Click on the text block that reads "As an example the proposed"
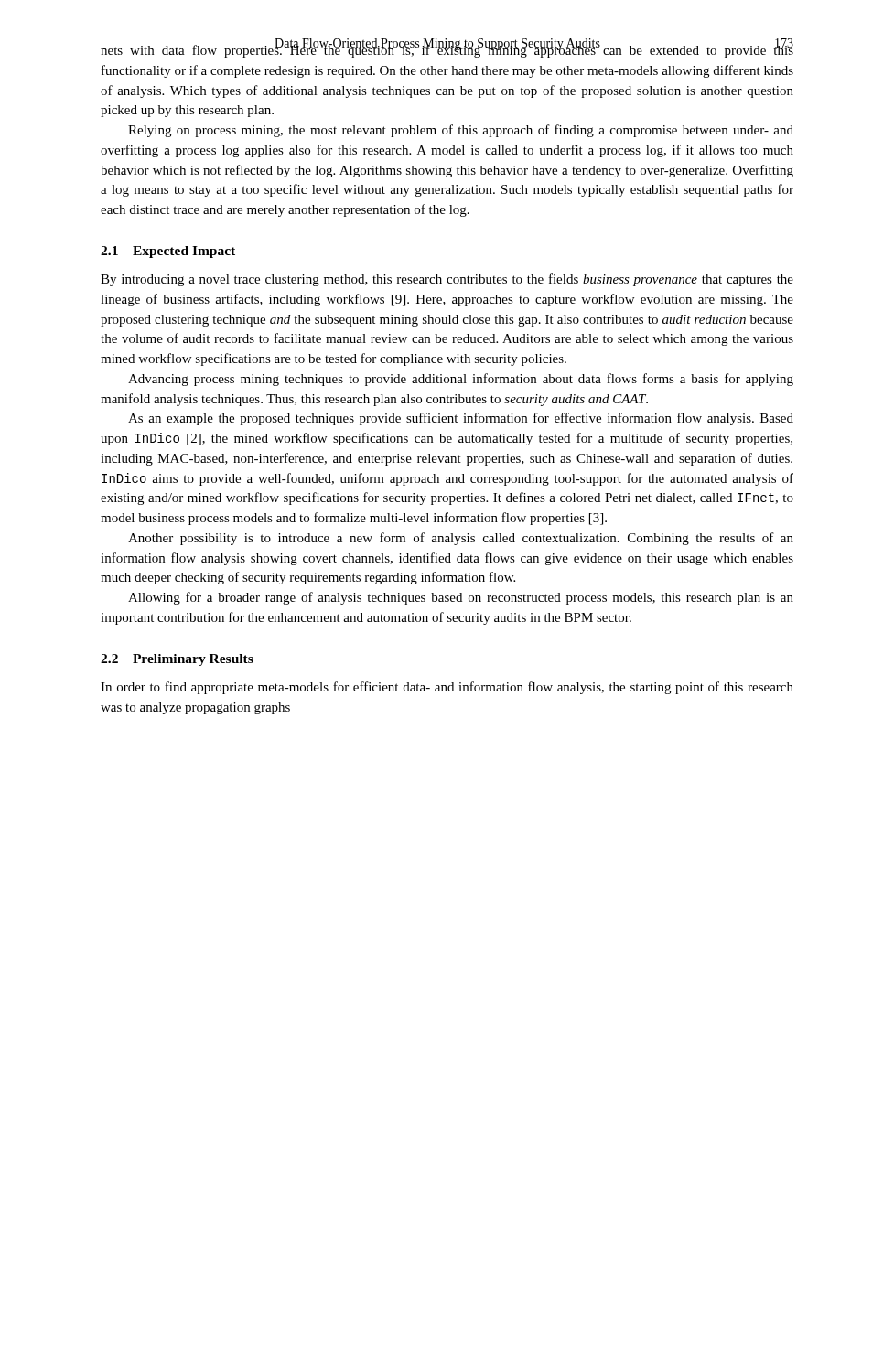This screenshot has width=894, height=1372. pos(447,469)
